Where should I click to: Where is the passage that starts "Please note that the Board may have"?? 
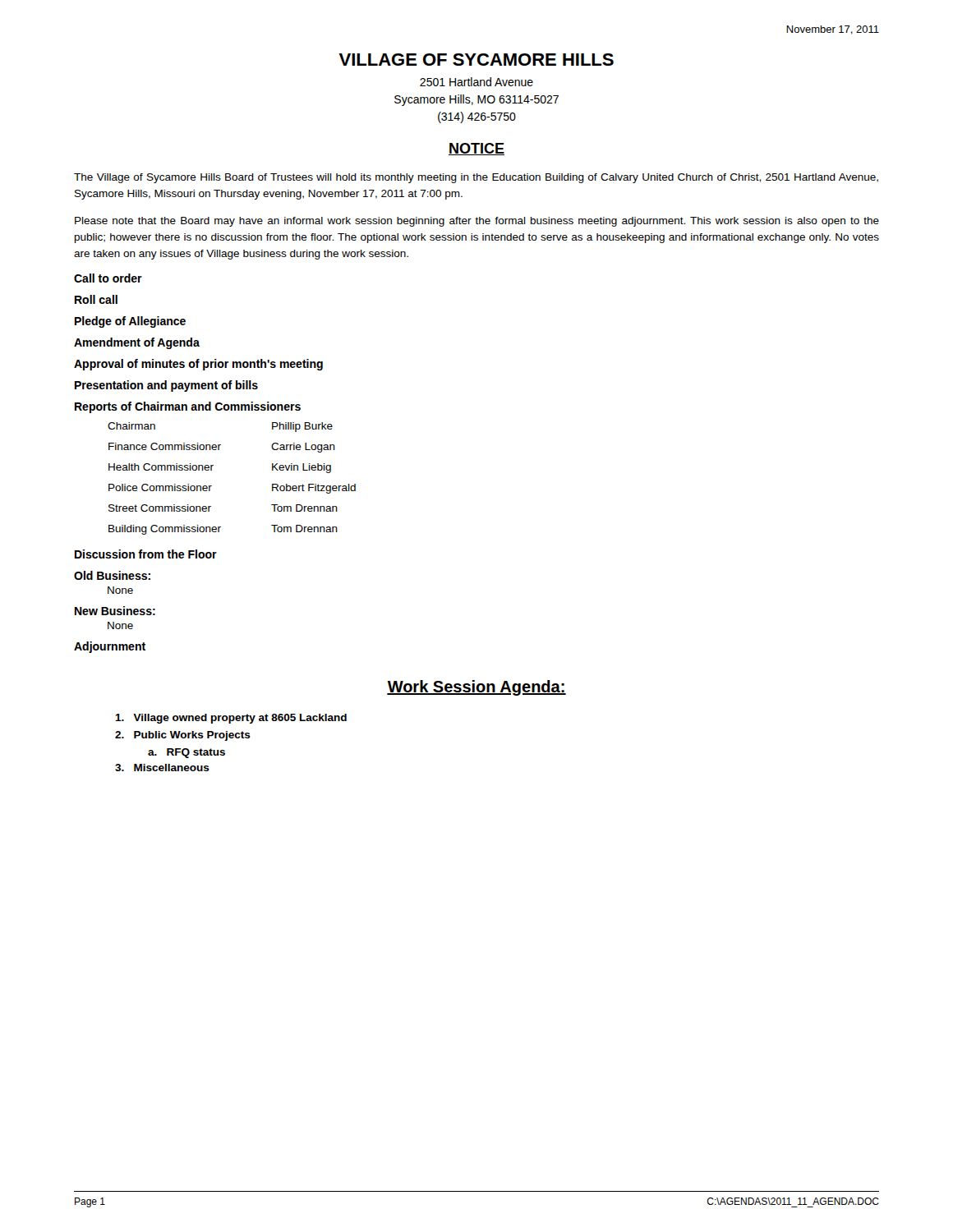click(476, 237)
